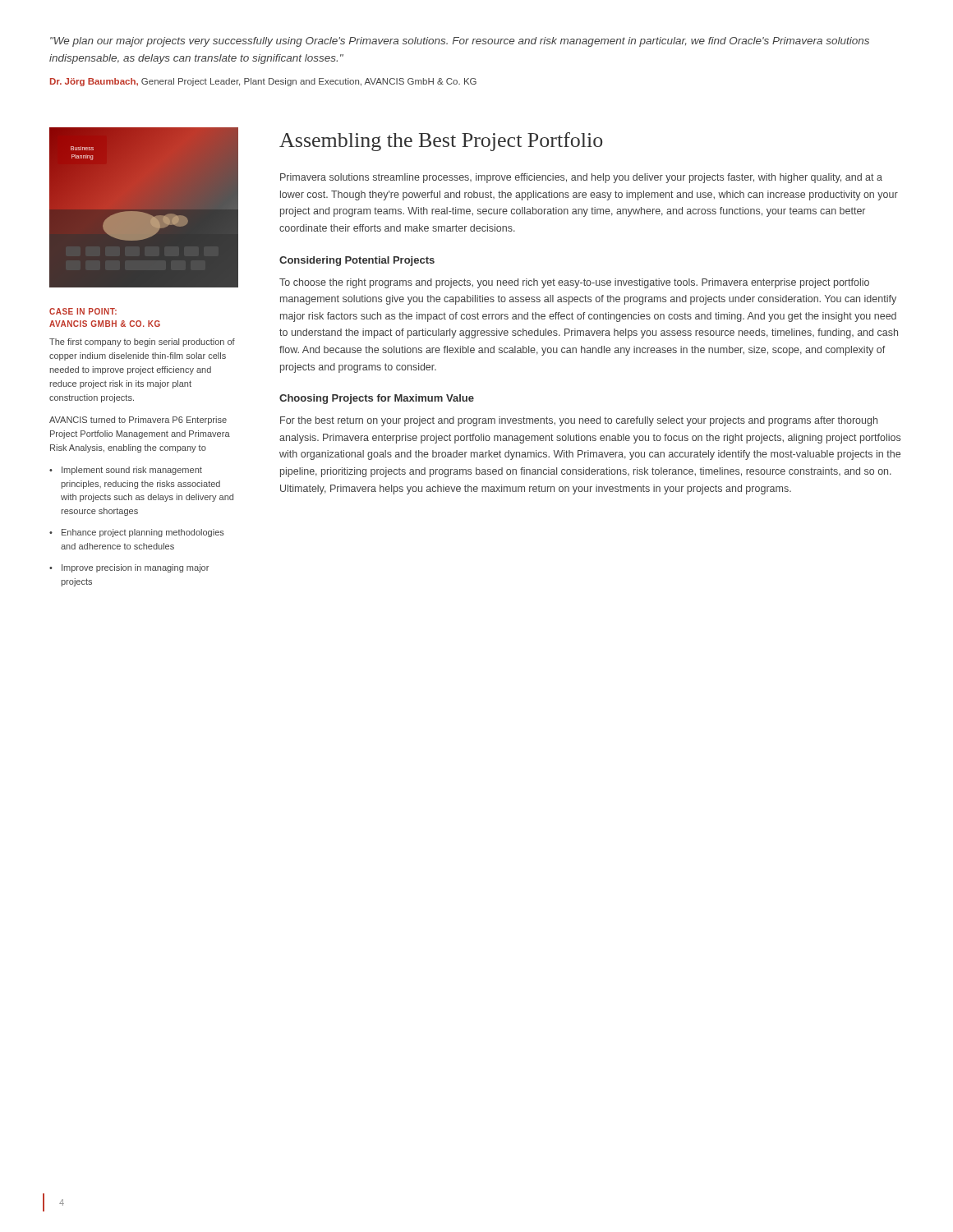
Task: Locate the region starting "For the best return on your project"
Action: click(x=590, y=455)
